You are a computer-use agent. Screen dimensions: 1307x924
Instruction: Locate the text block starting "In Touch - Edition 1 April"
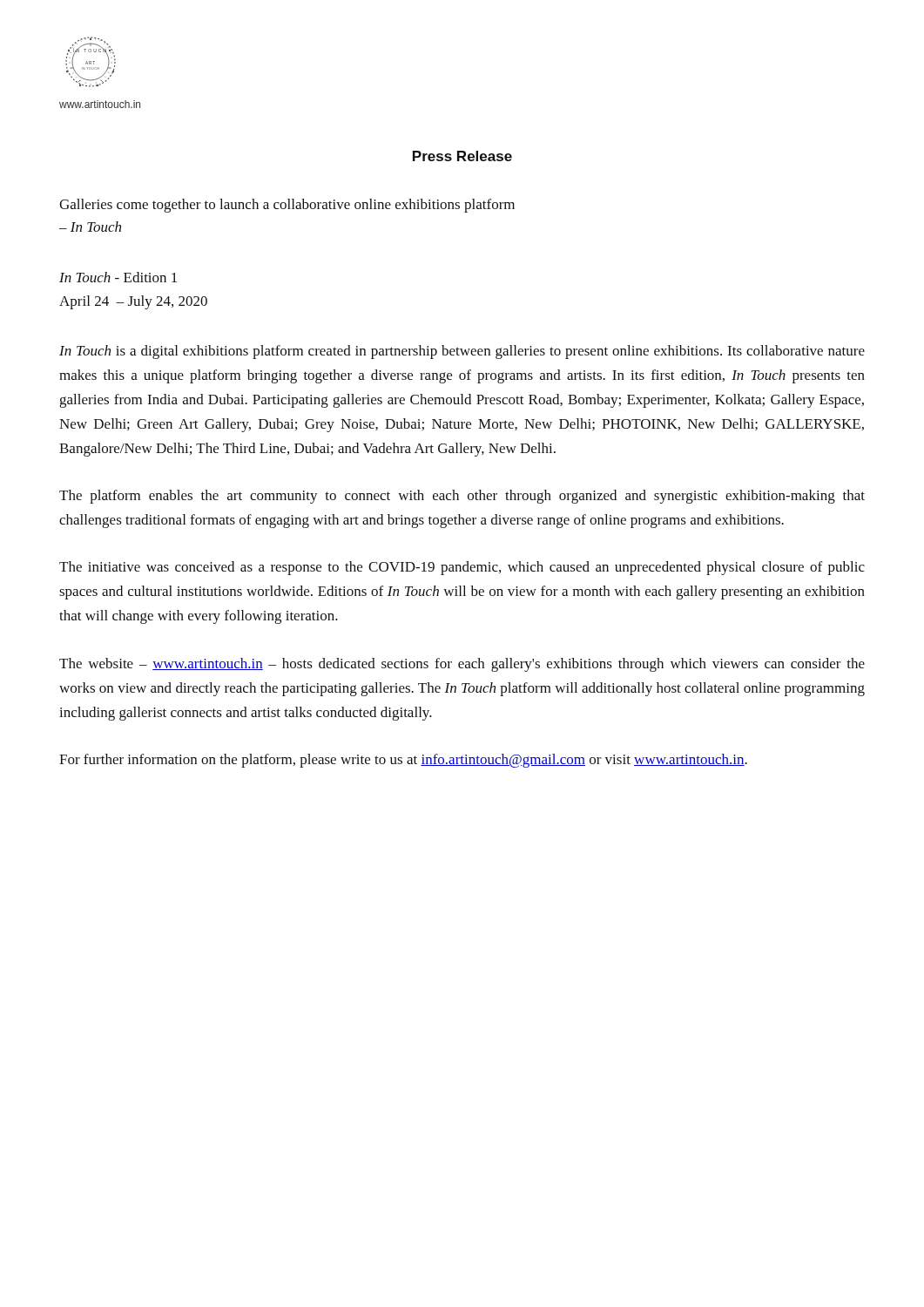133,289
